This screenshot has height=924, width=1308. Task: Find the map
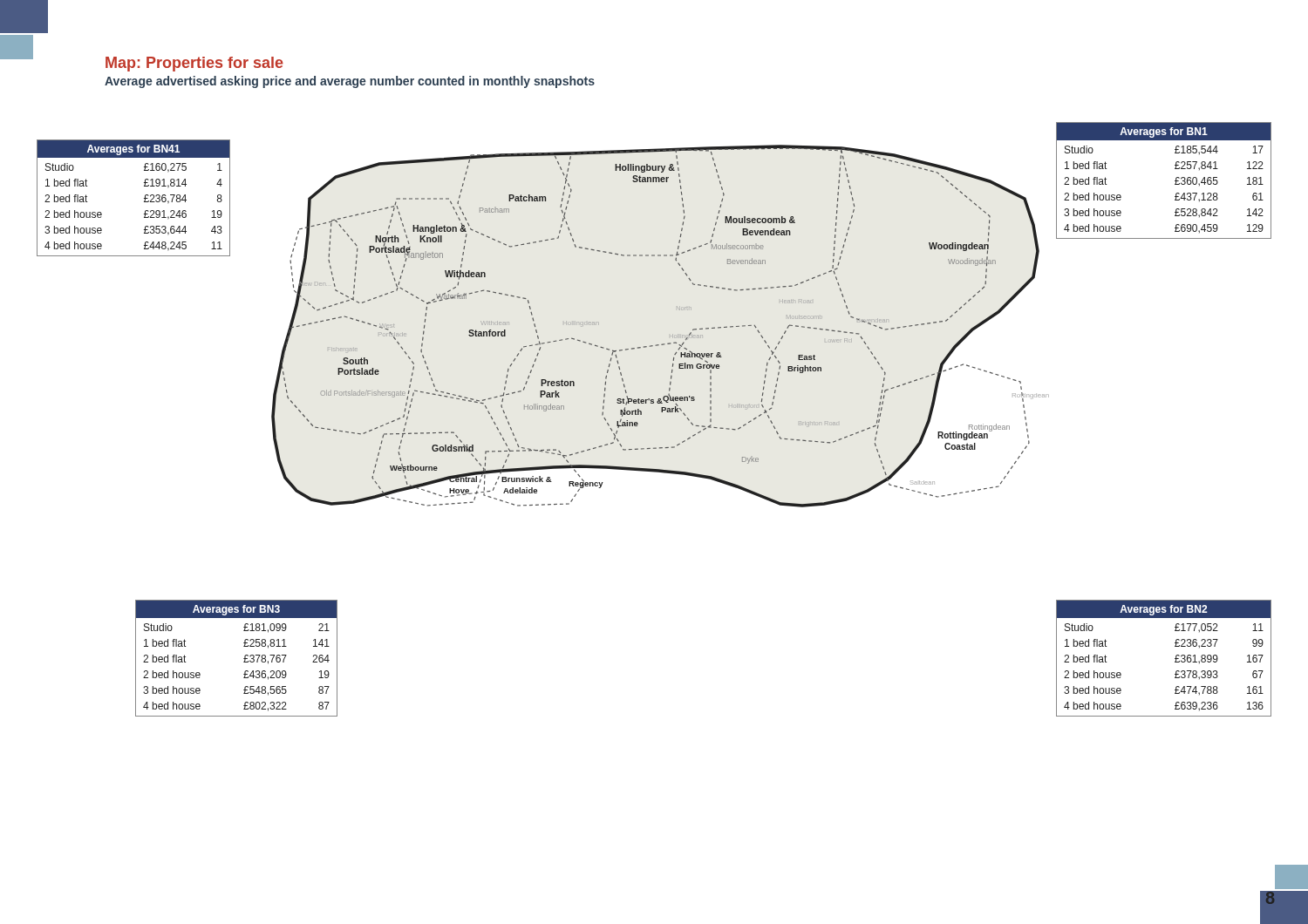[654, 425]
